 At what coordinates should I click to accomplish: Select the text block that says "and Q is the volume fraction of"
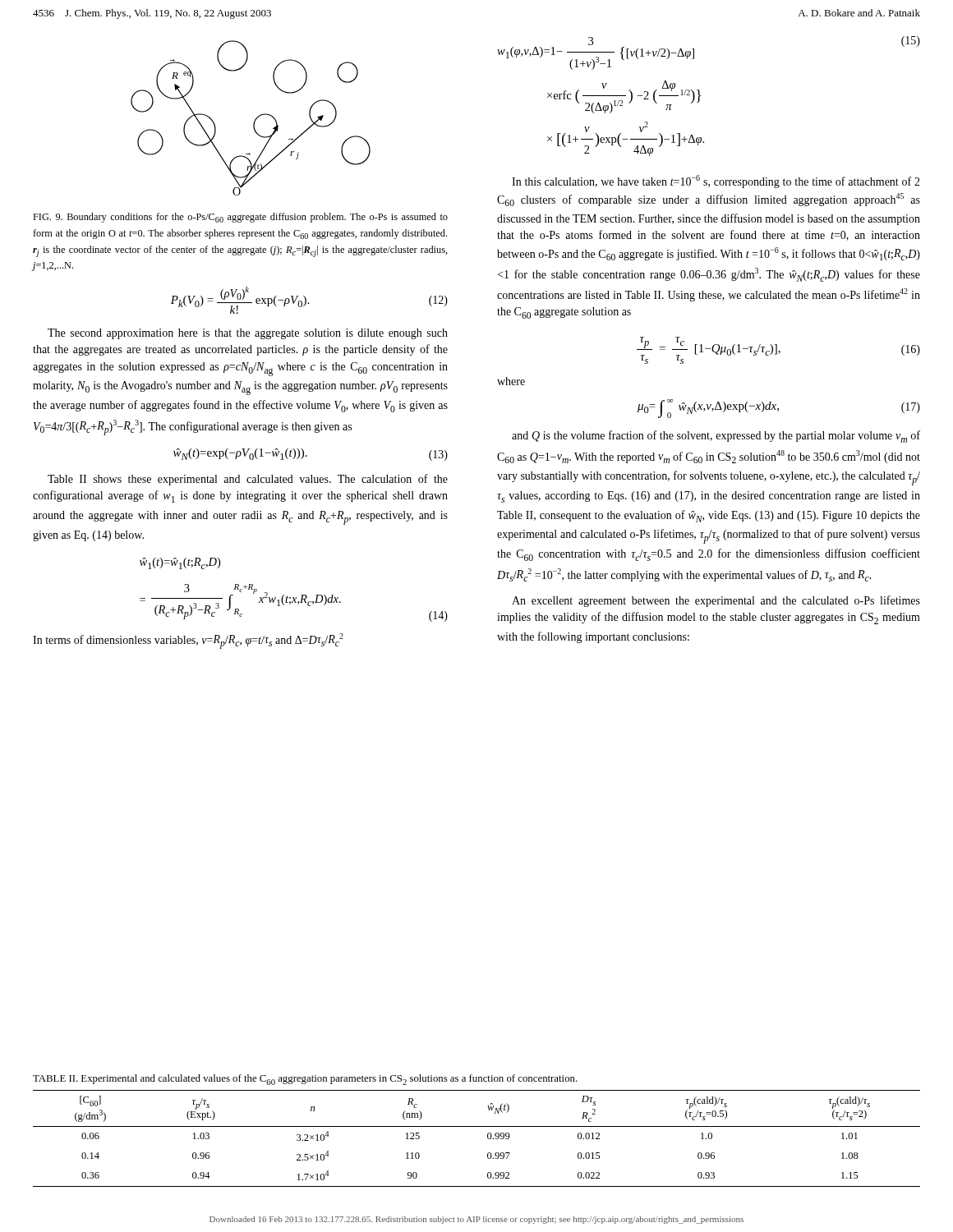709,537
